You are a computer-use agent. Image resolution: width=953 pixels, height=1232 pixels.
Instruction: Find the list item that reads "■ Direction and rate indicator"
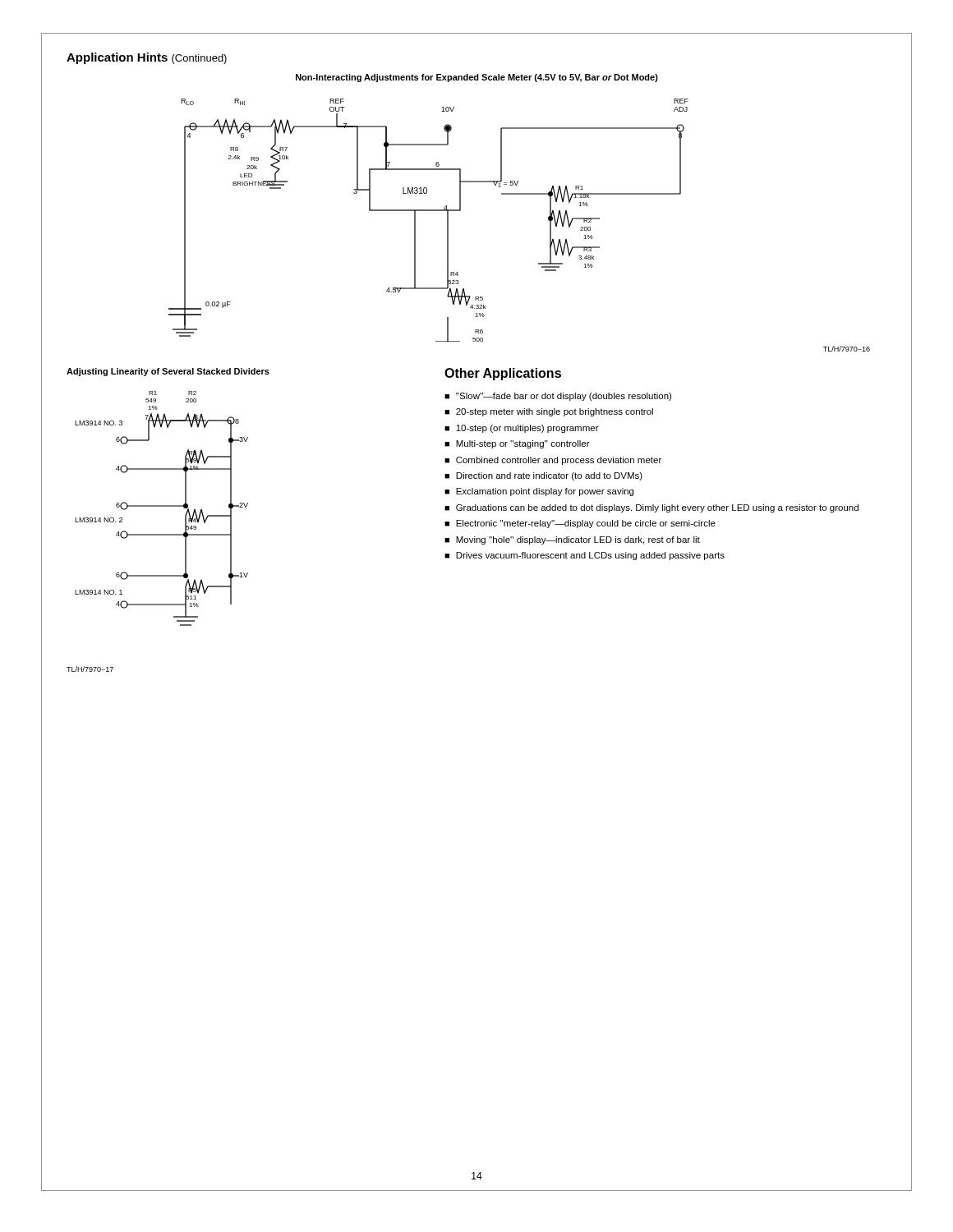pos(544,476)
